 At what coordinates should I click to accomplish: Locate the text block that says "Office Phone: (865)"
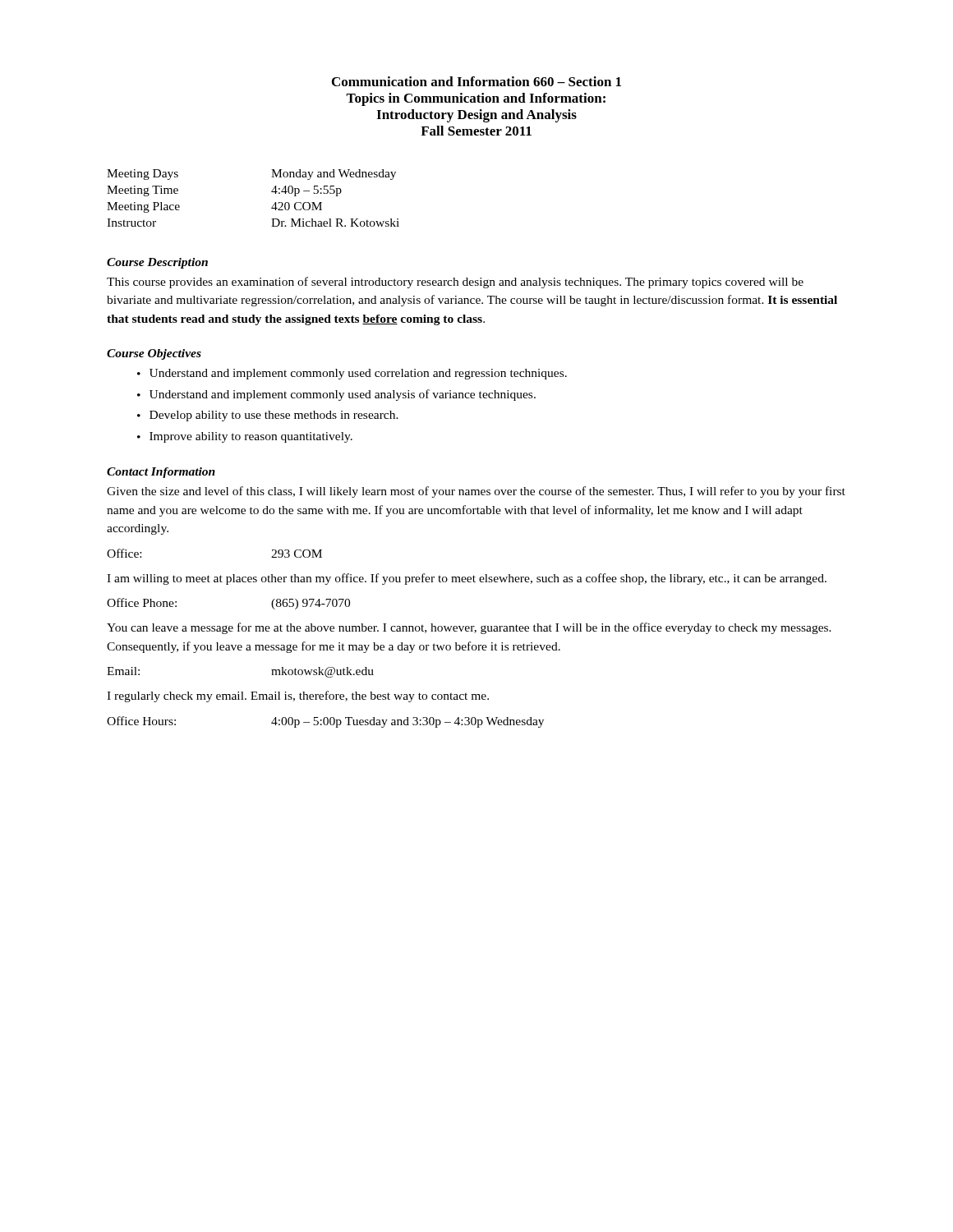[136, 604]
